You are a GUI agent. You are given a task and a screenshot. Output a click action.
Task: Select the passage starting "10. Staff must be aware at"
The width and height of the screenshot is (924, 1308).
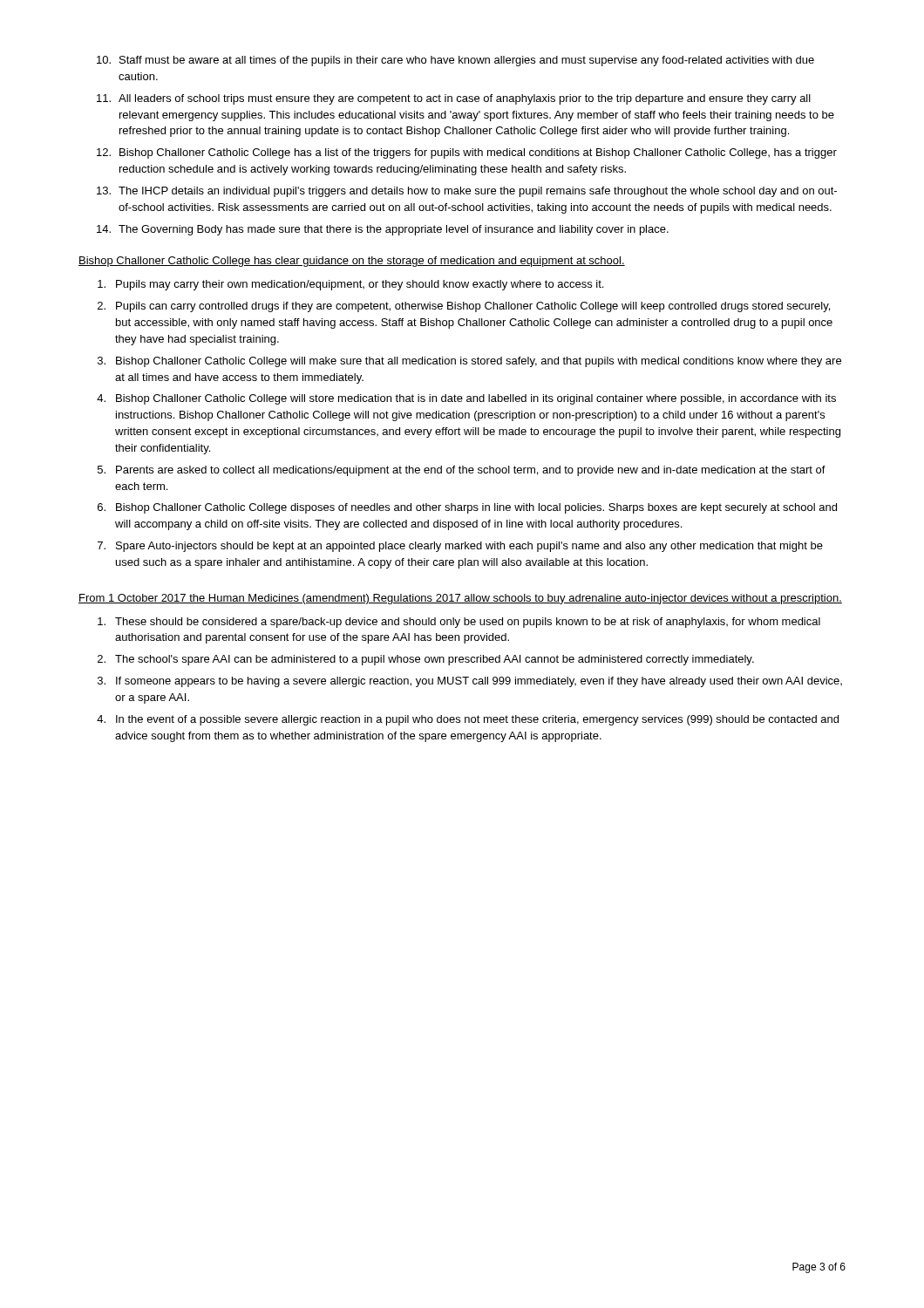pyautogui.click(x=462, y=69)
